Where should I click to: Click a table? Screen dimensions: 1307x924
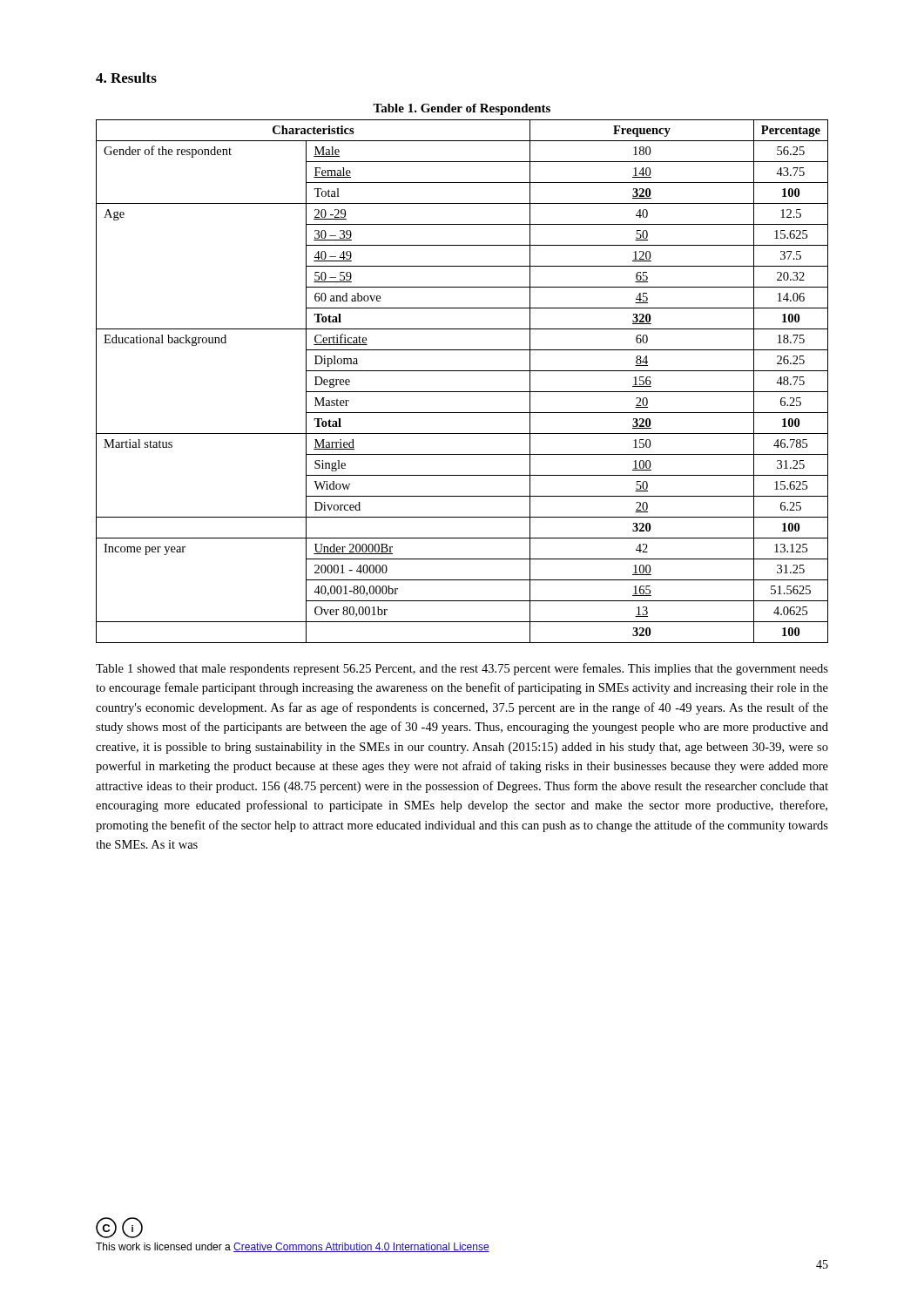coord(462,381)
